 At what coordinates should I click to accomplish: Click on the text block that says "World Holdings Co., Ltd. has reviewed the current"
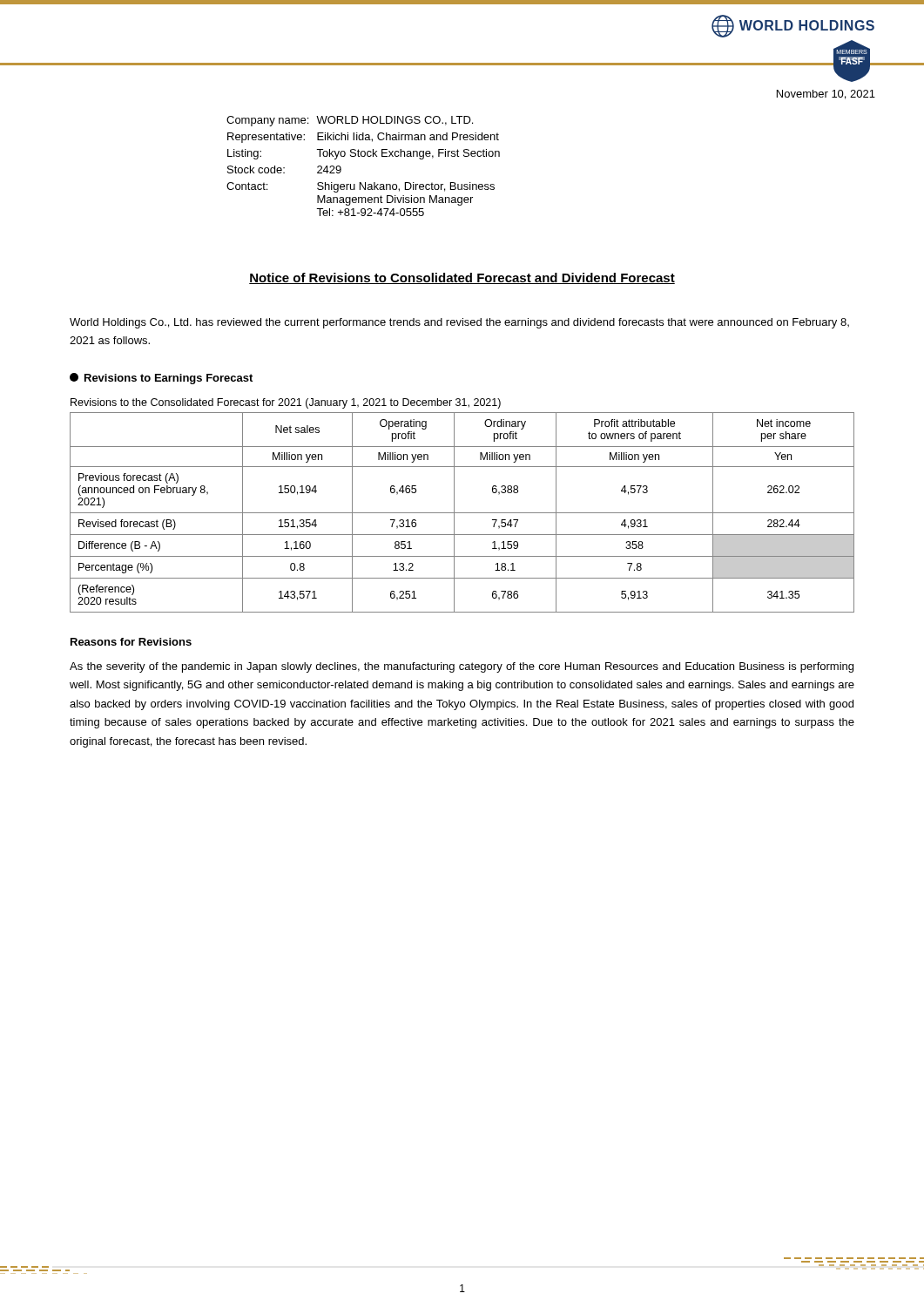(x=460, y=331)
